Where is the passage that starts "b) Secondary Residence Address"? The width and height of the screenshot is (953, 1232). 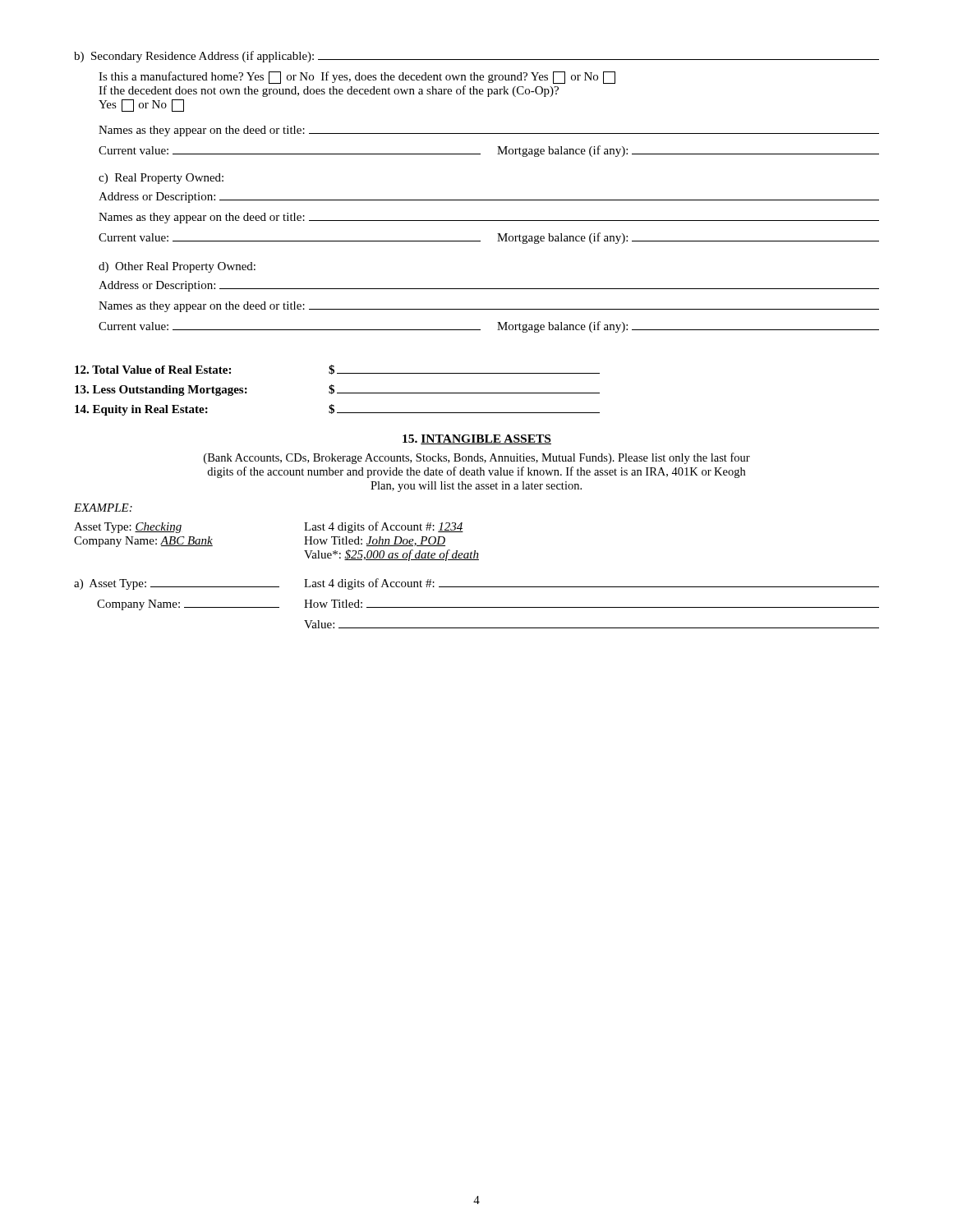(476, 195)
